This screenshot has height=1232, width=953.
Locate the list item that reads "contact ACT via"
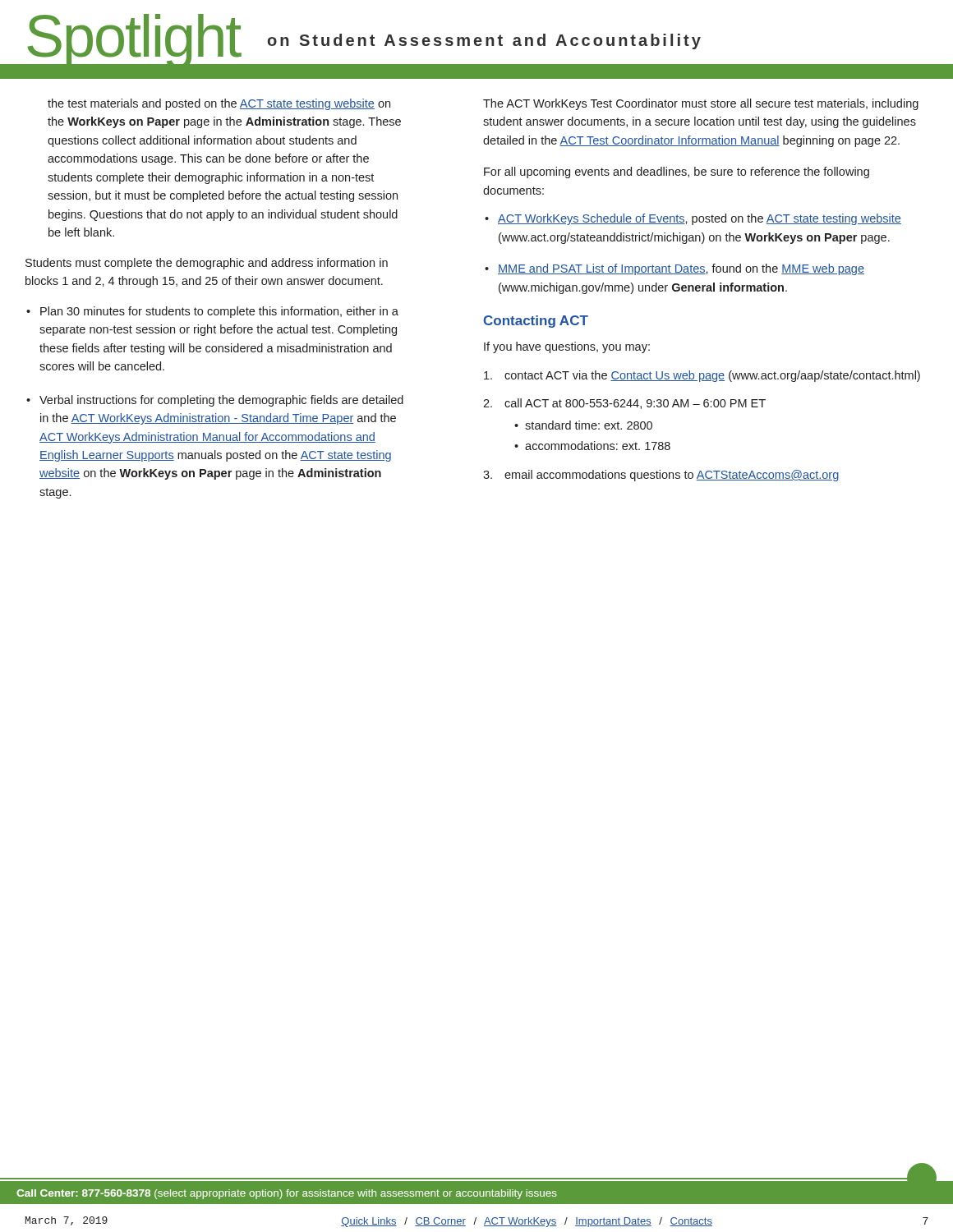pyautogui.click(x=702, y=375)
